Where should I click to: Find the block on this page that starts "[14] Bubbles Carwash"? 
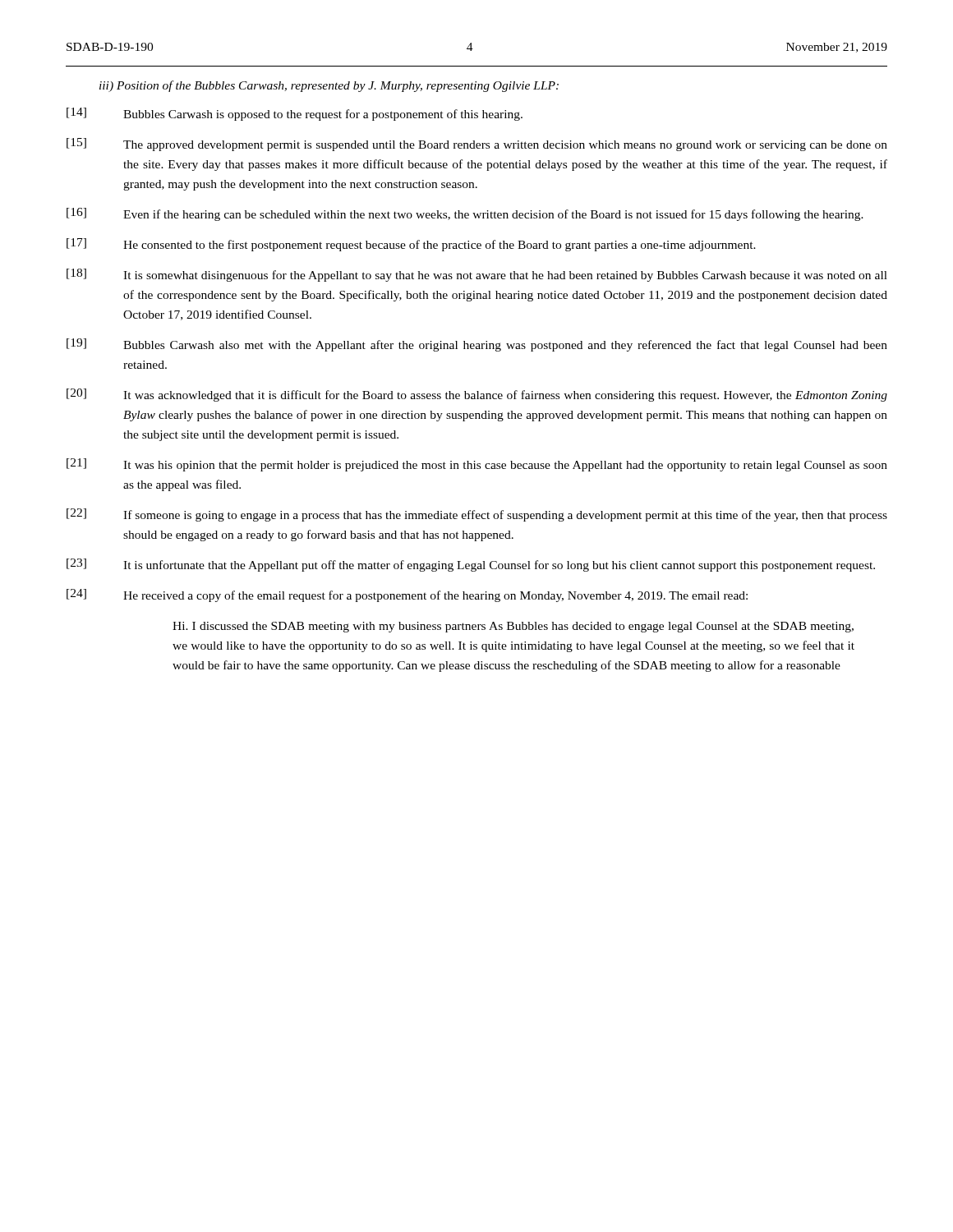coord(476,114)
